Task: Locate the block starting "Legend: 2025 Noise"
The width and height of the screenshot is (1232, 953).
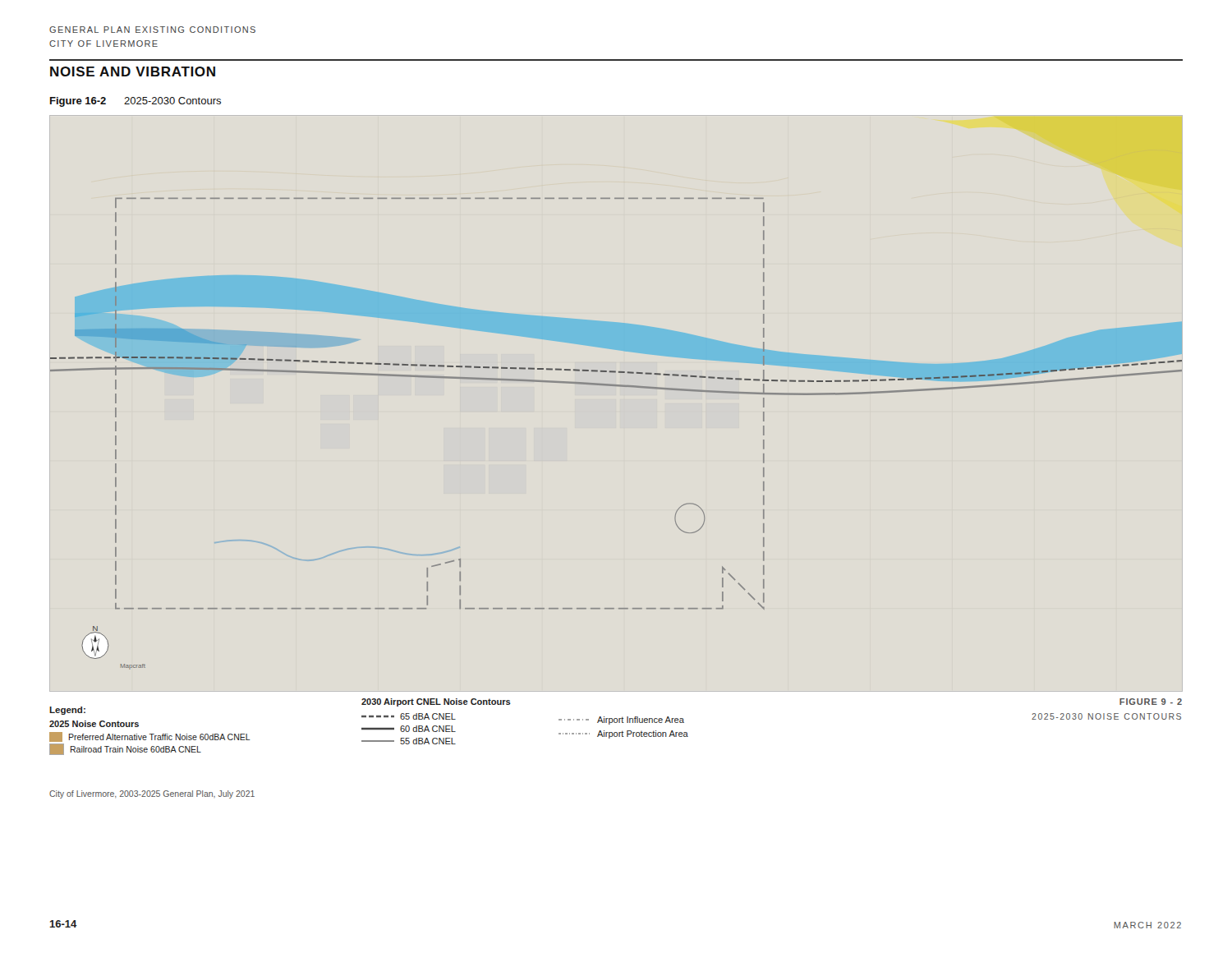Action: (x=197, y=730)
